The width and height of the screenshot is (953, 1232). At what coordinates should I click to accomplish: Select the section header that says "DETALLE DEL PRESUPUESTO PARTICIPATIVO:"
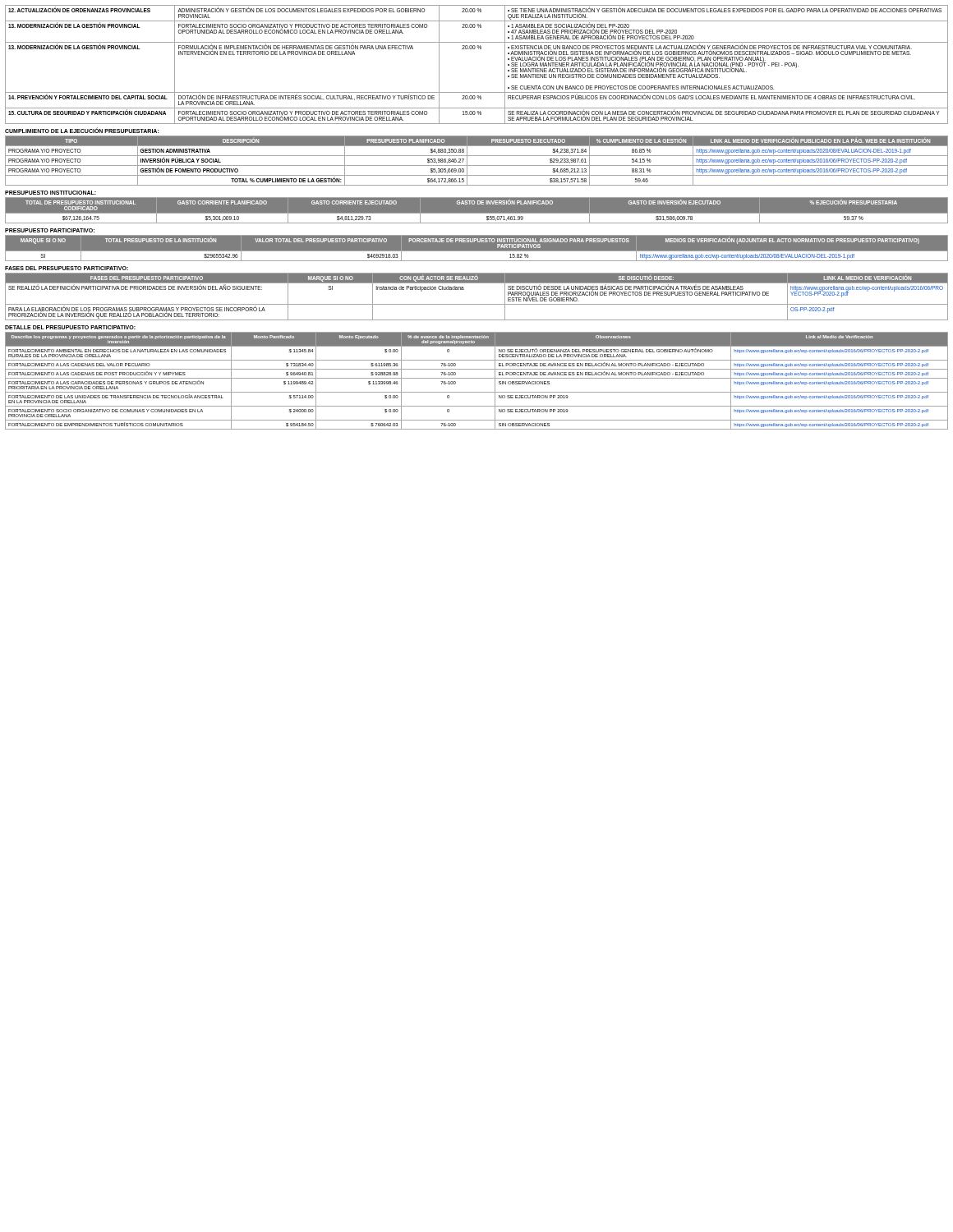(x=70, y=327)
